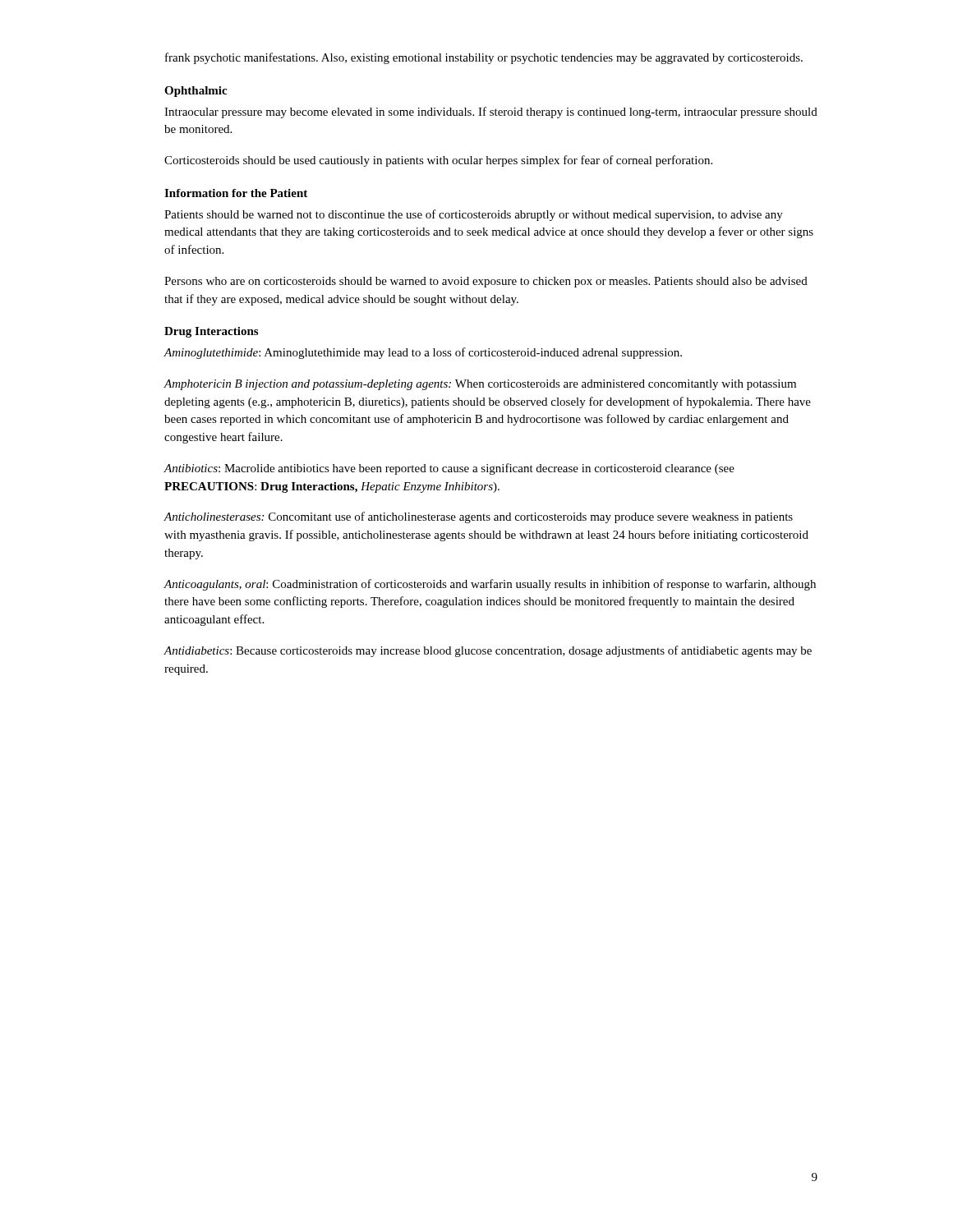
Task: Locate the section header containing "Drug Interactions"
Action: click(211, 331)
